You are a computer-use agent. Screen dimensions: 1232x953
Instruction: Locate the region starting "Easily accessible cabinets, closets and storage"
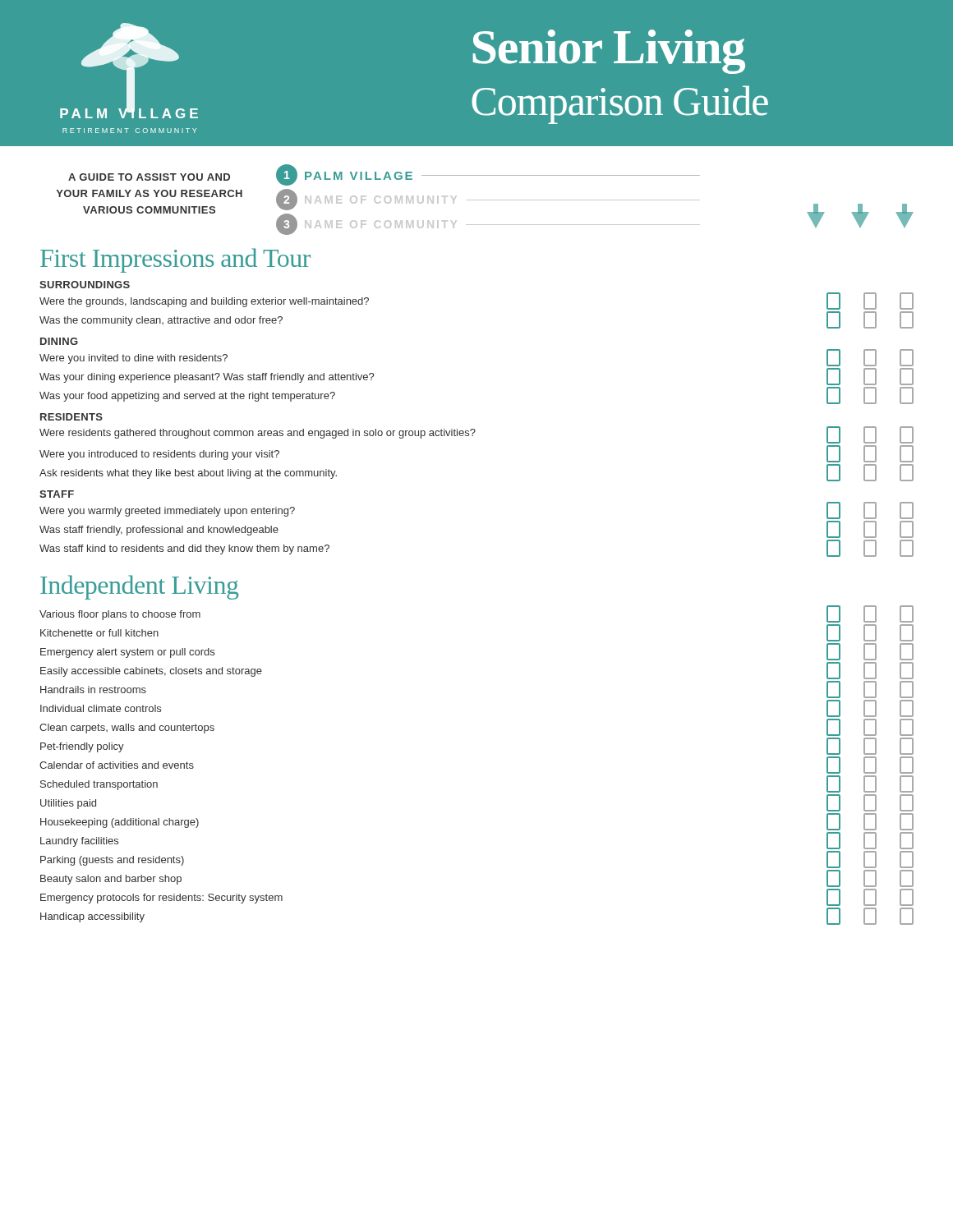tap(157, 671)
